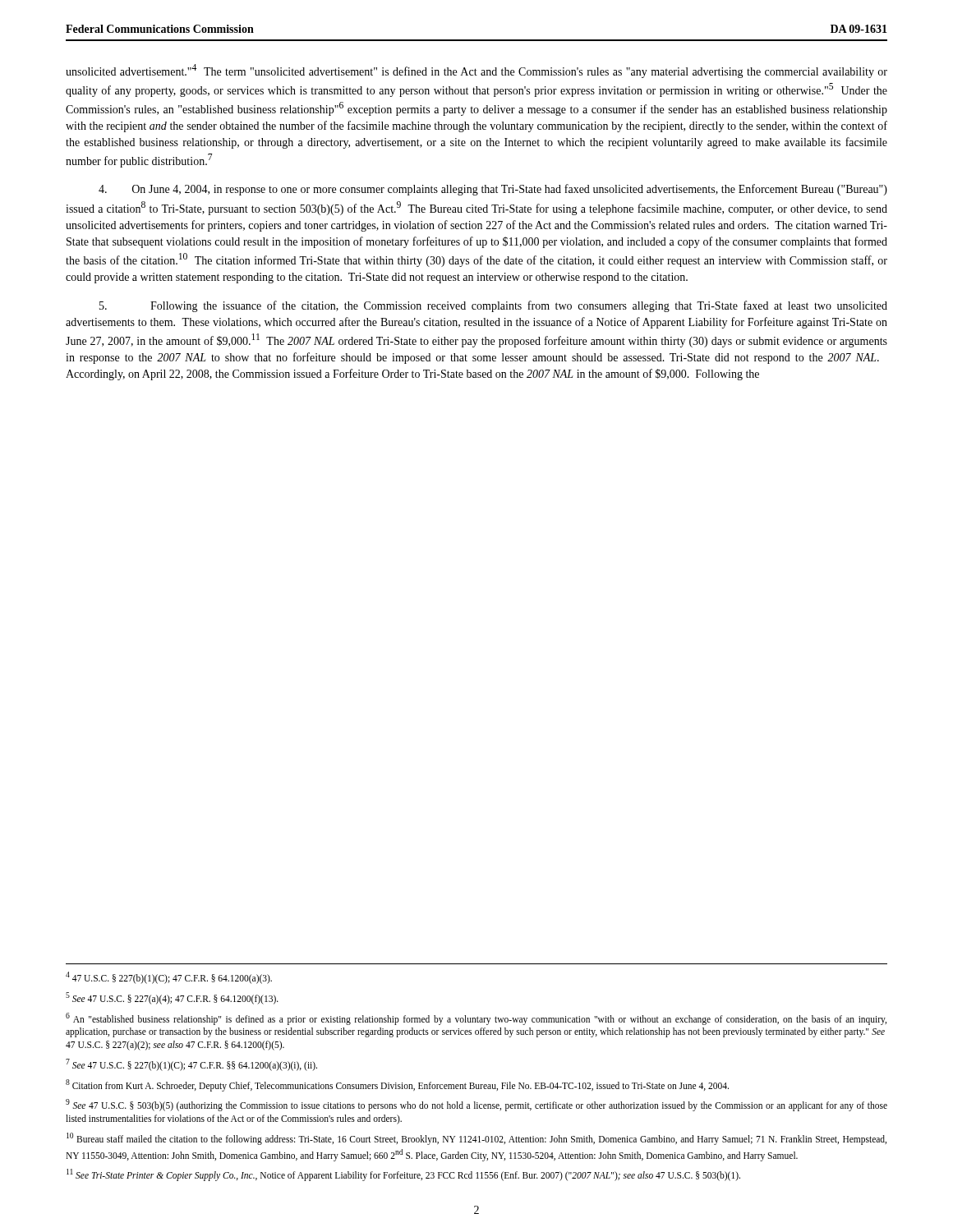This screenshot has height=1232, width=953.
Task: Click on the footnote that reads "11 See Tri-State Printer & Copier Supply"
Action: [403, 1174]
